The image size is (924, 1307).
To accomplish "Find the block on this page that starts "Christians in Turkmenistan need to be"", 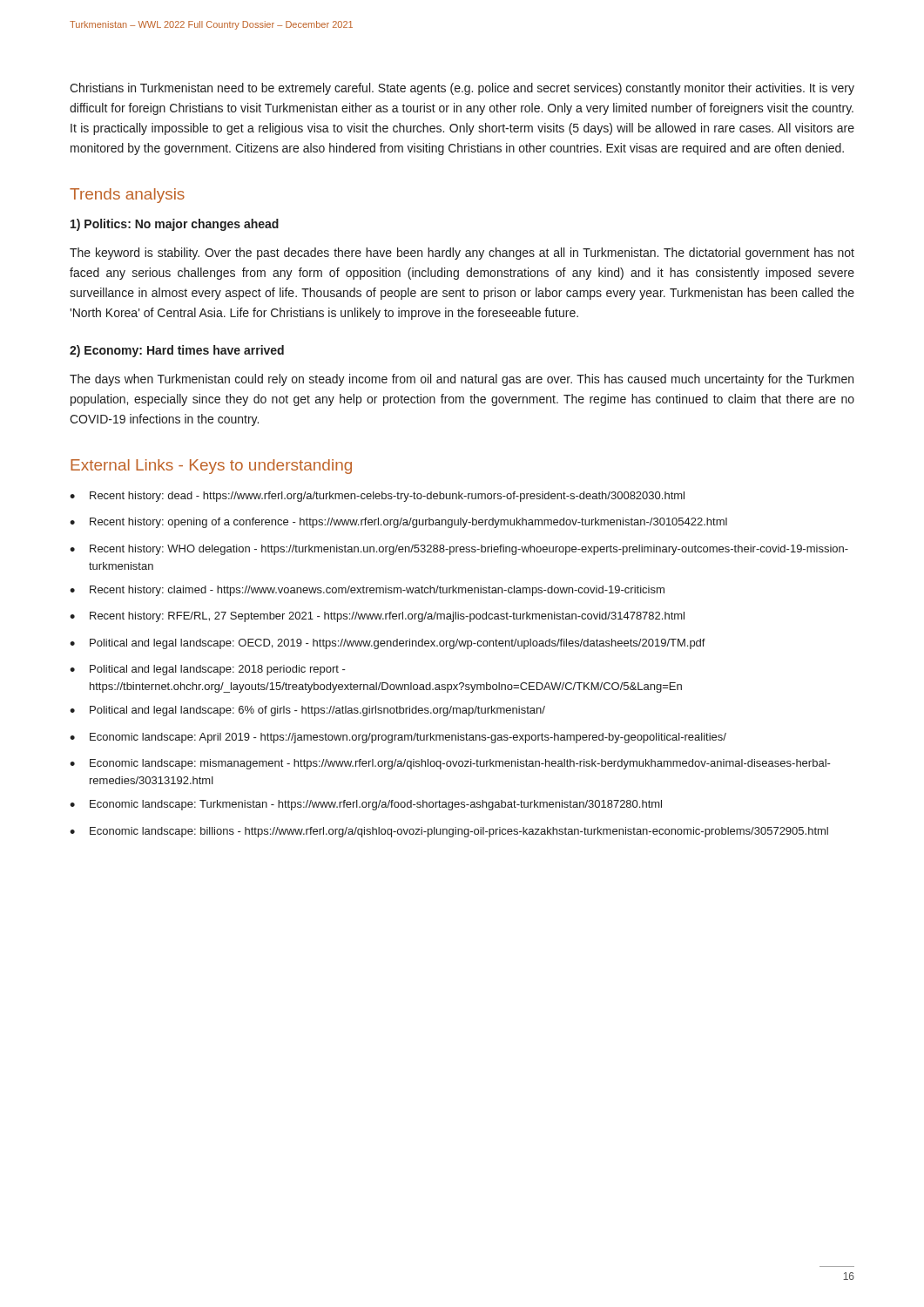I will 462,118.
